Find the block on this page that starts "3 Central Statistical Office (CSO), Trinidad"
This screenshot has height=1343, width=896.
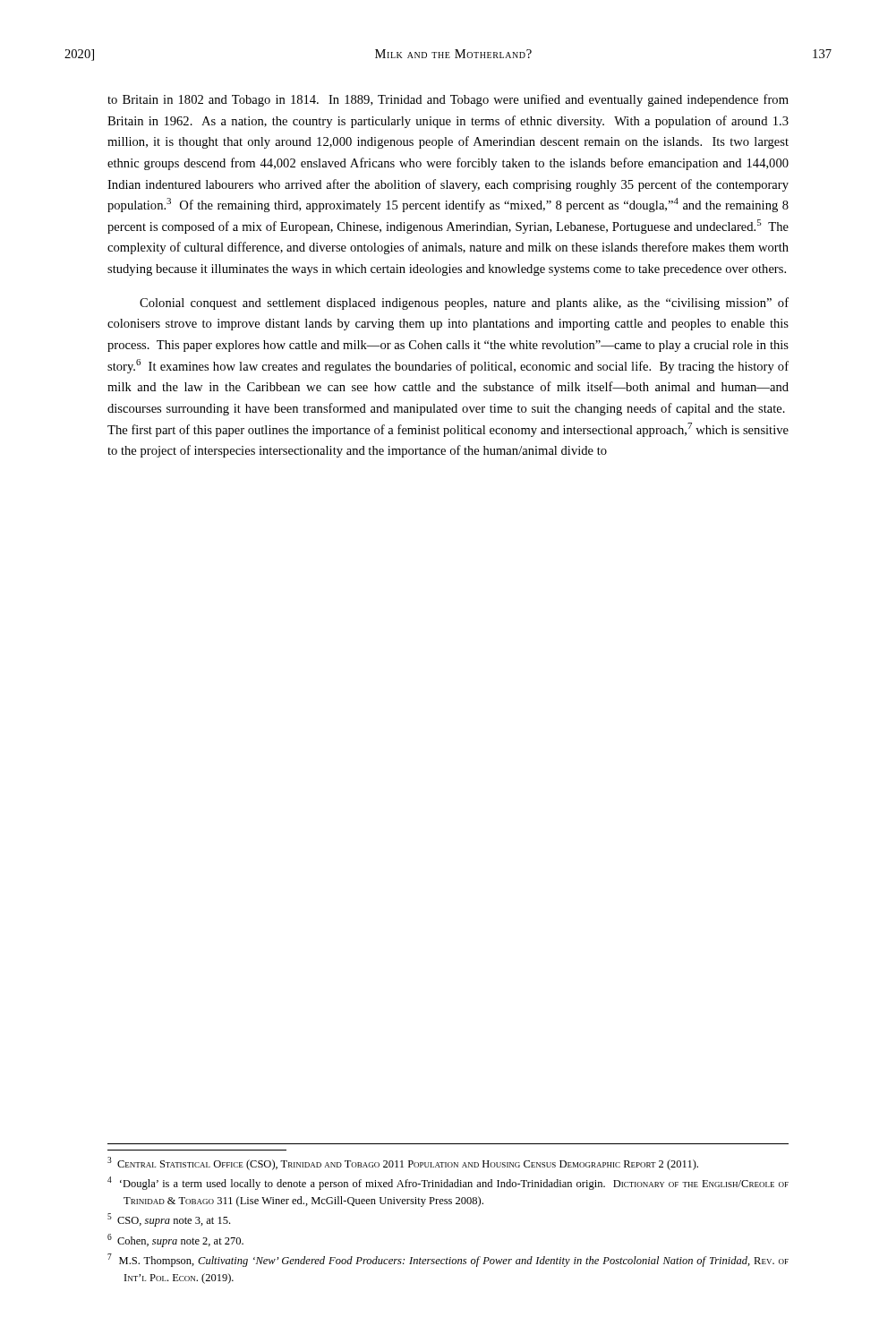coord(403,1163)
